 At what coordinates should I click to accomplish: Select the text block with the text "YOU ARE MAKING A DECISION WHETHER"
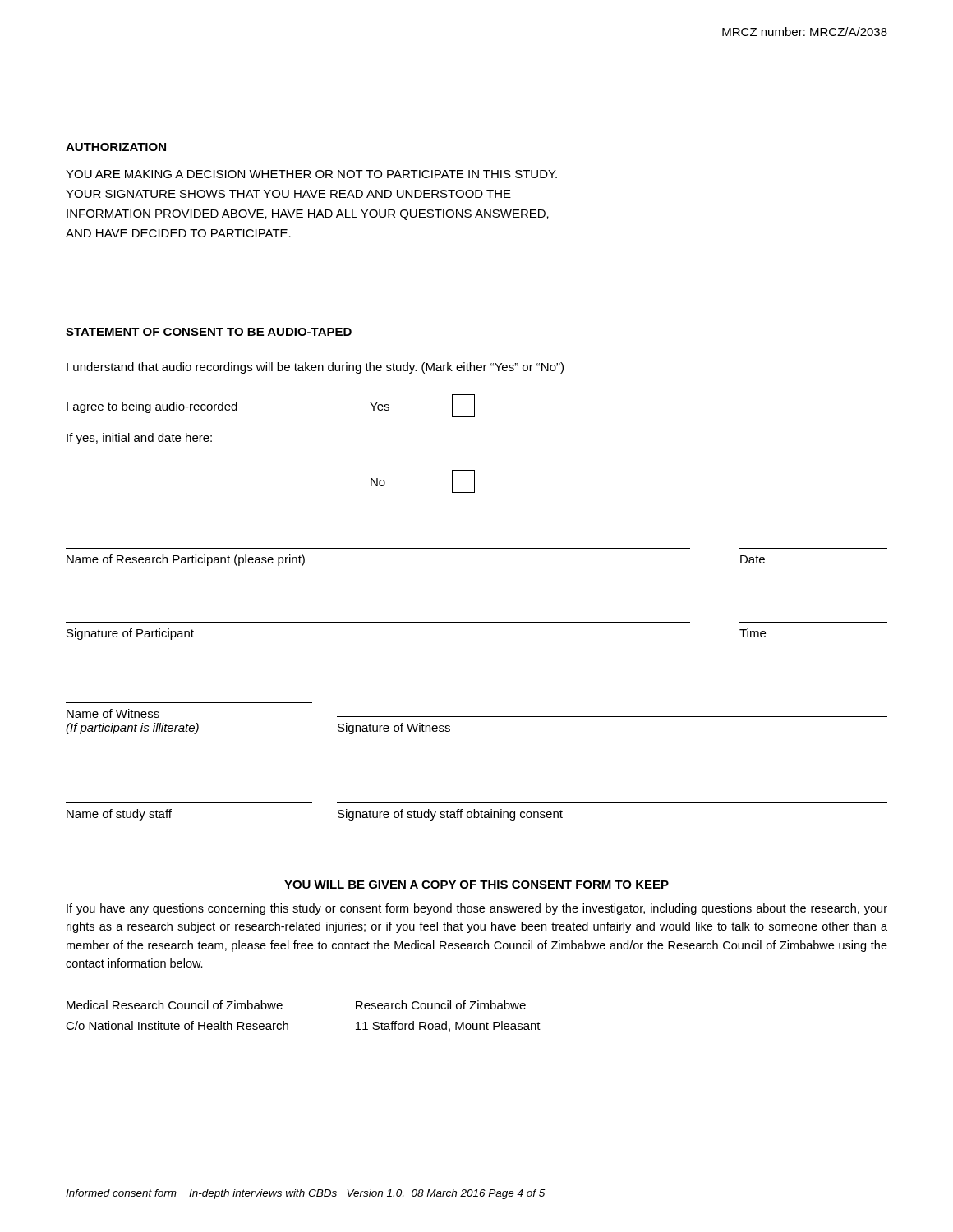pos(312,203)
